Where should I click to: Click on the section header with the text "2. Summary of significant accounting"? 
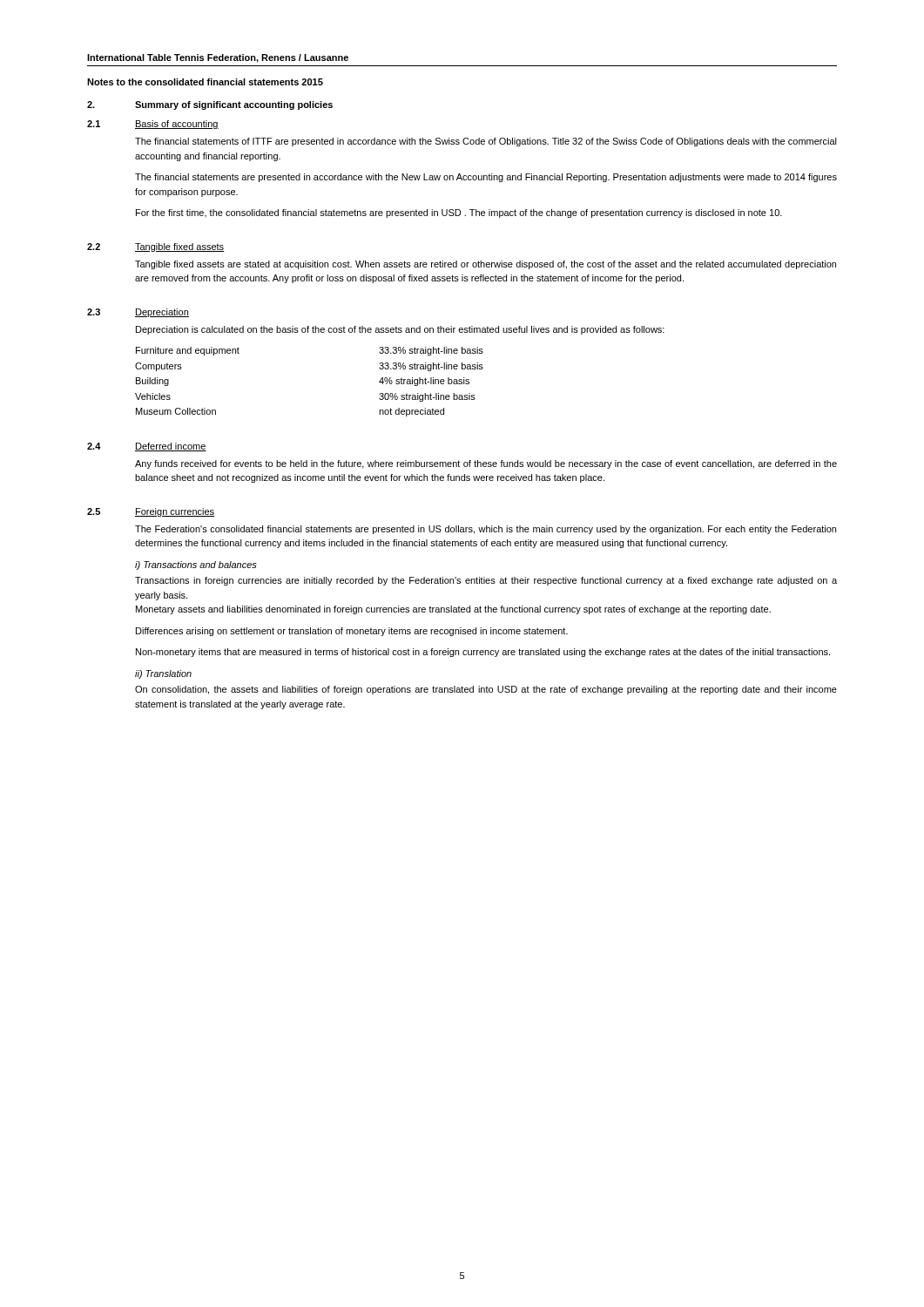point(210,105)
